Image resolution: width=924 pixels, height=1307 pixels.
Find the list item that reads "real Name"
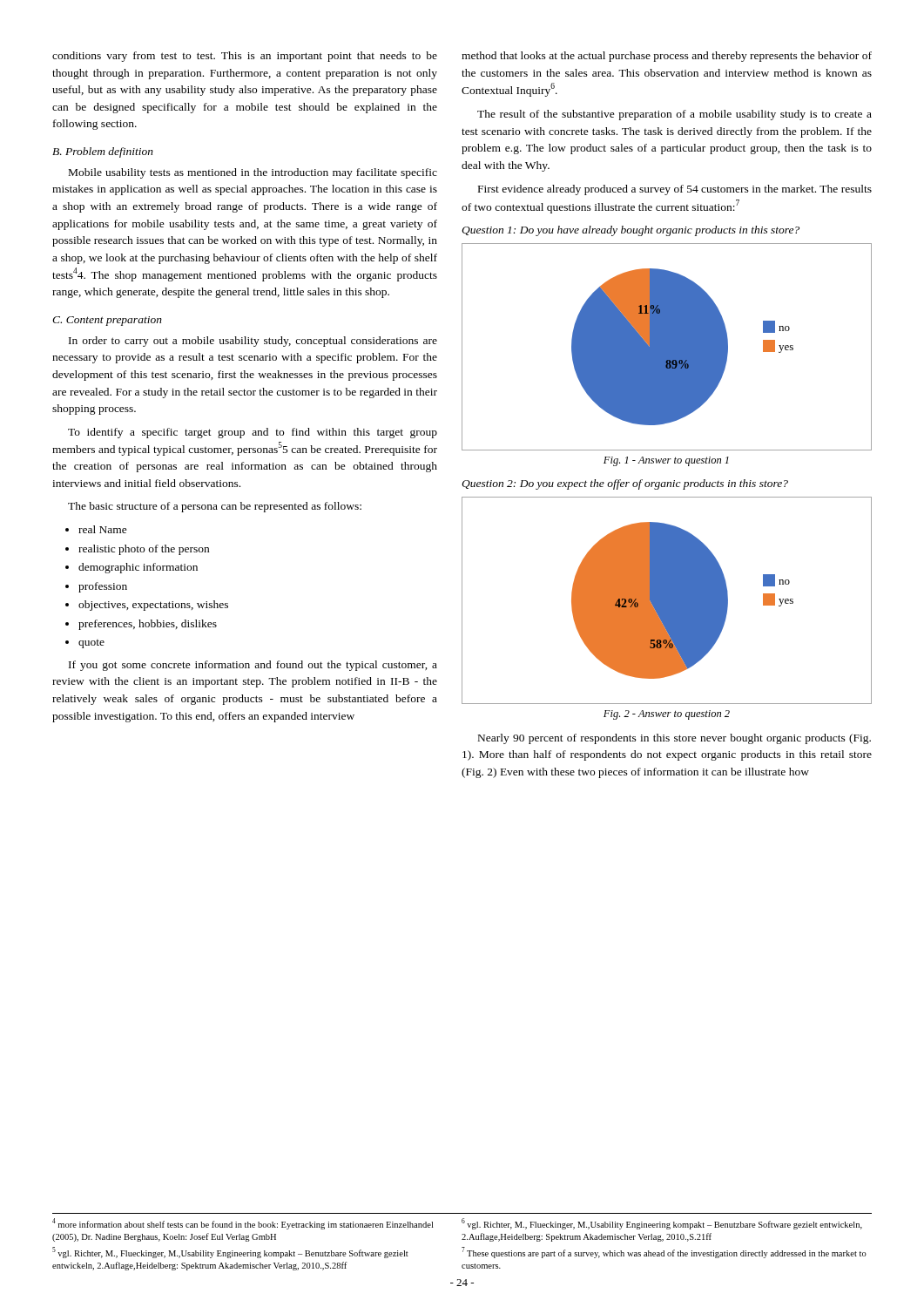pos(103,529)
